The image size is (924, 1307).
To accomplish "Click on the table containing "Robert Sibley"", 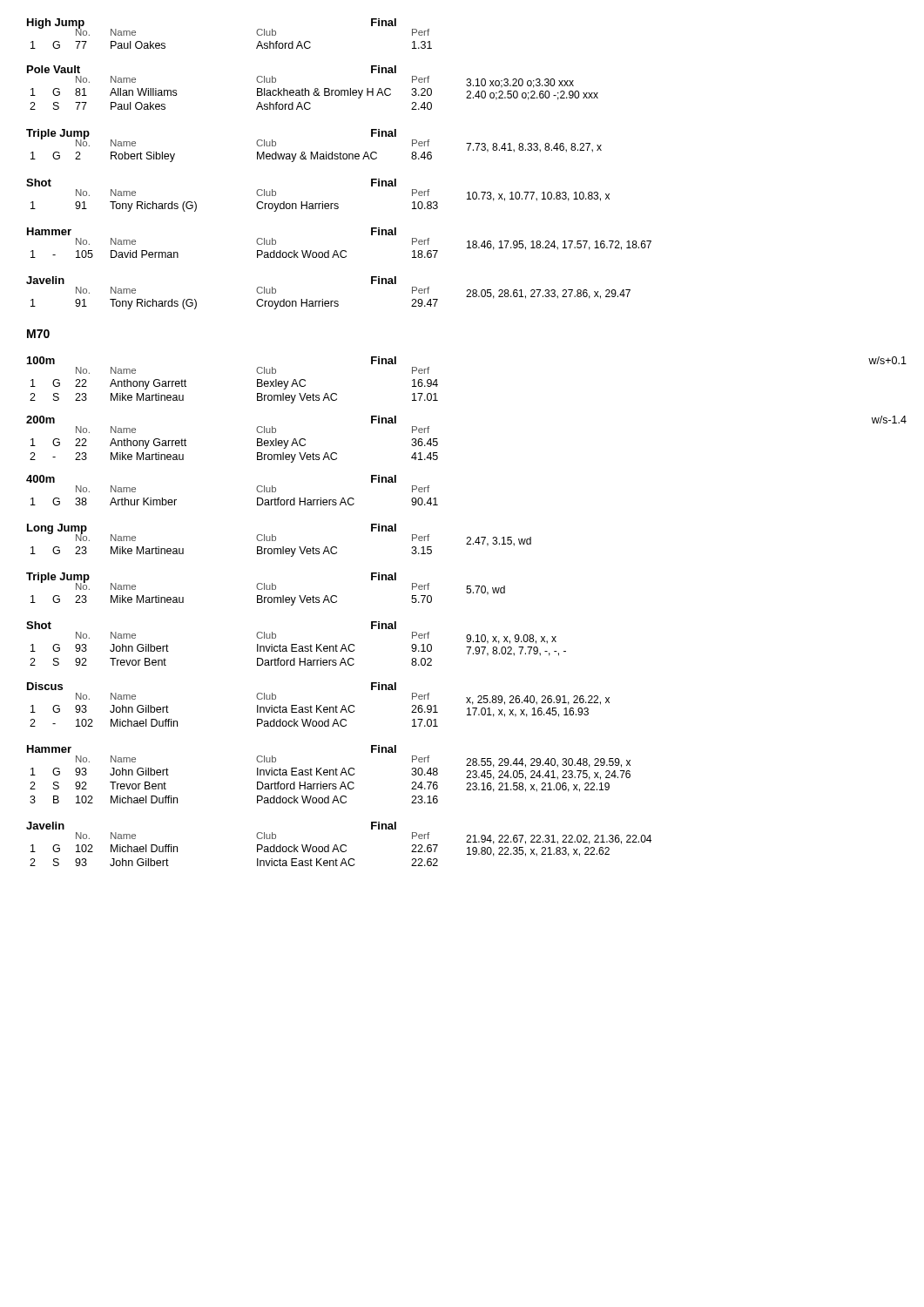I will pyautogui.click(x=244, y=150).
